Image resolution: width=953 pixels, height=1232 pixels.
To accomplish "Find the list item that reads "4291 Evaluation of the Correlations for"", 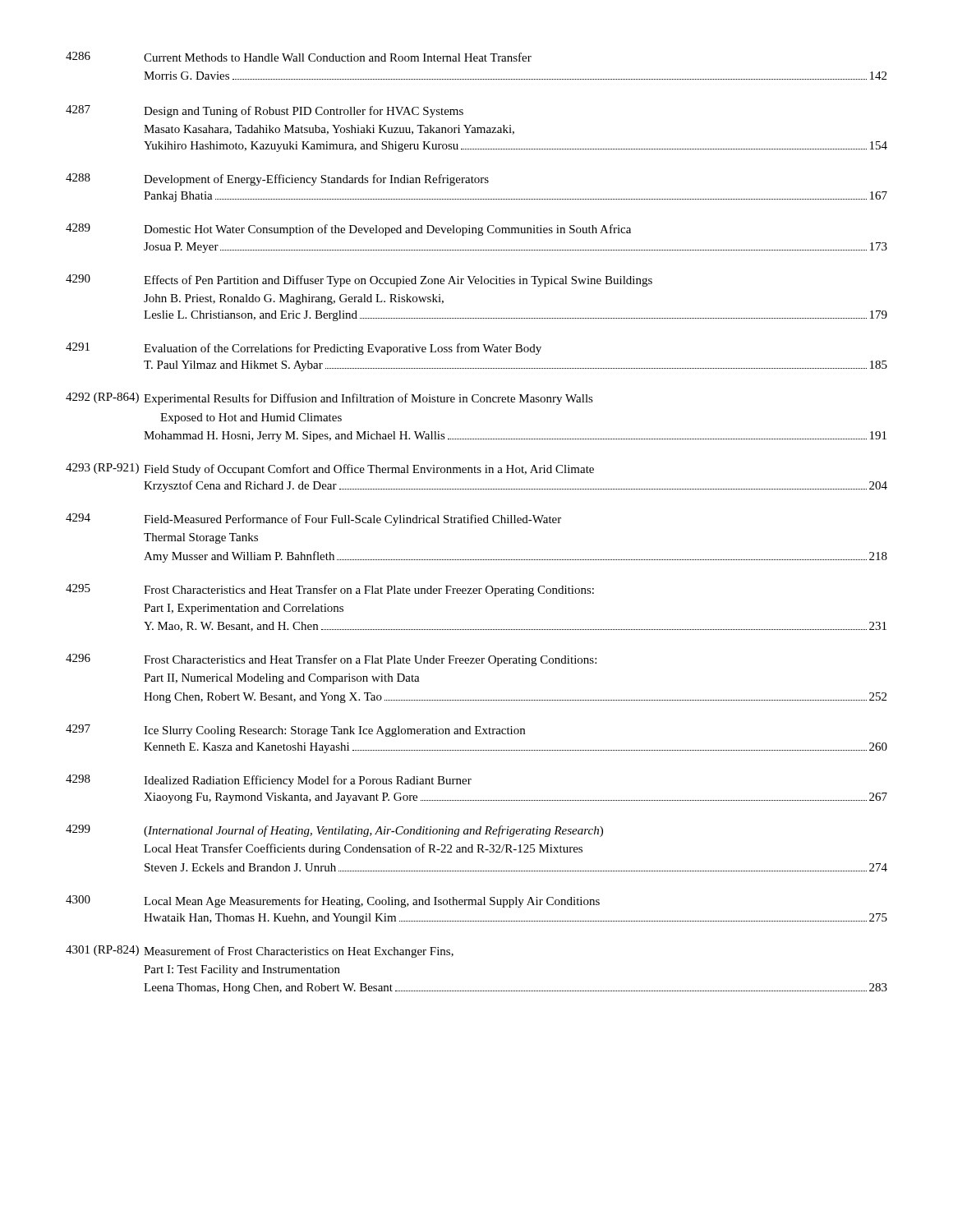I will (476, 356).
